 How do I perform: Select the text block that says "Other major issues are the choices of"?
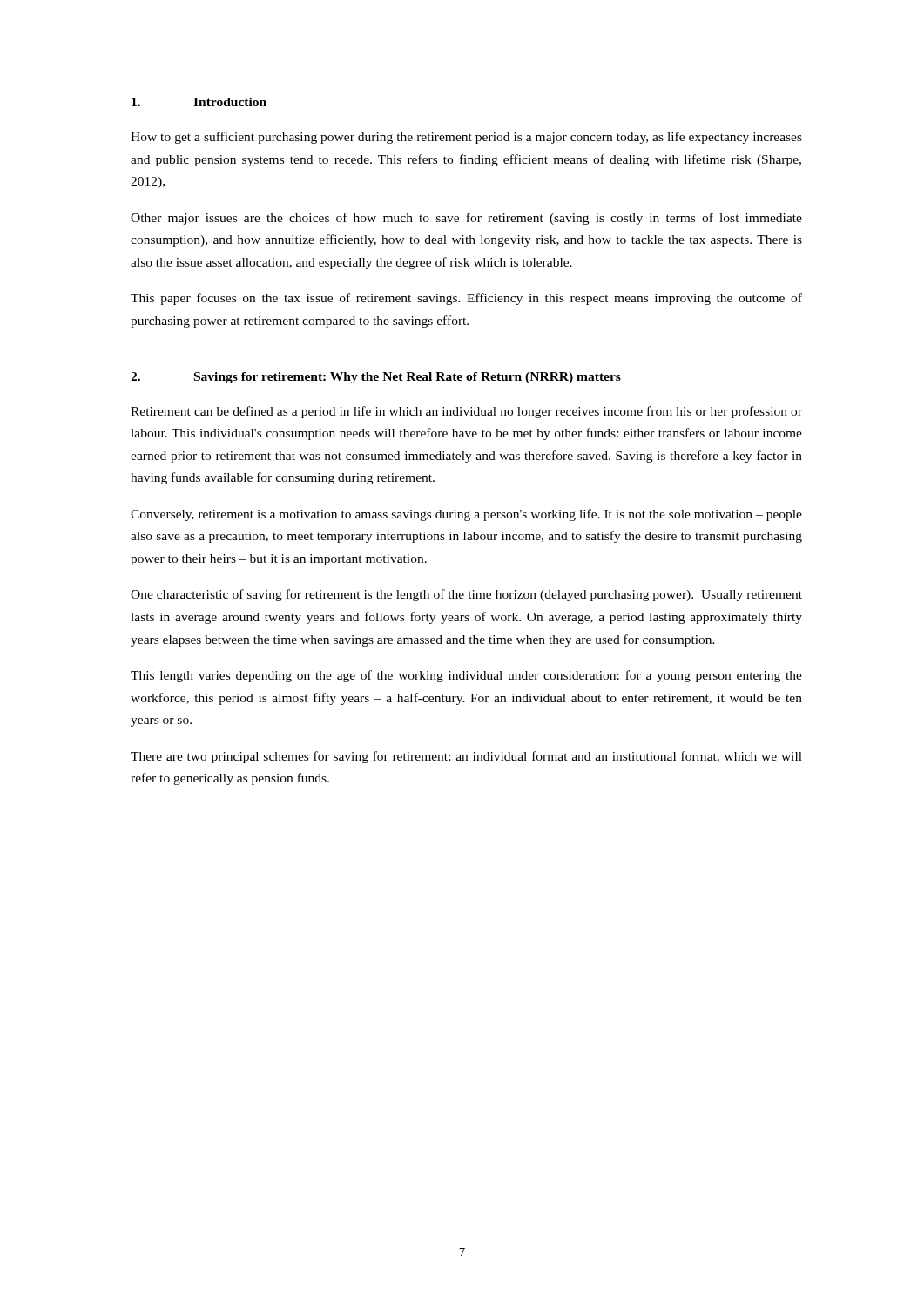[x=466, y=239]
